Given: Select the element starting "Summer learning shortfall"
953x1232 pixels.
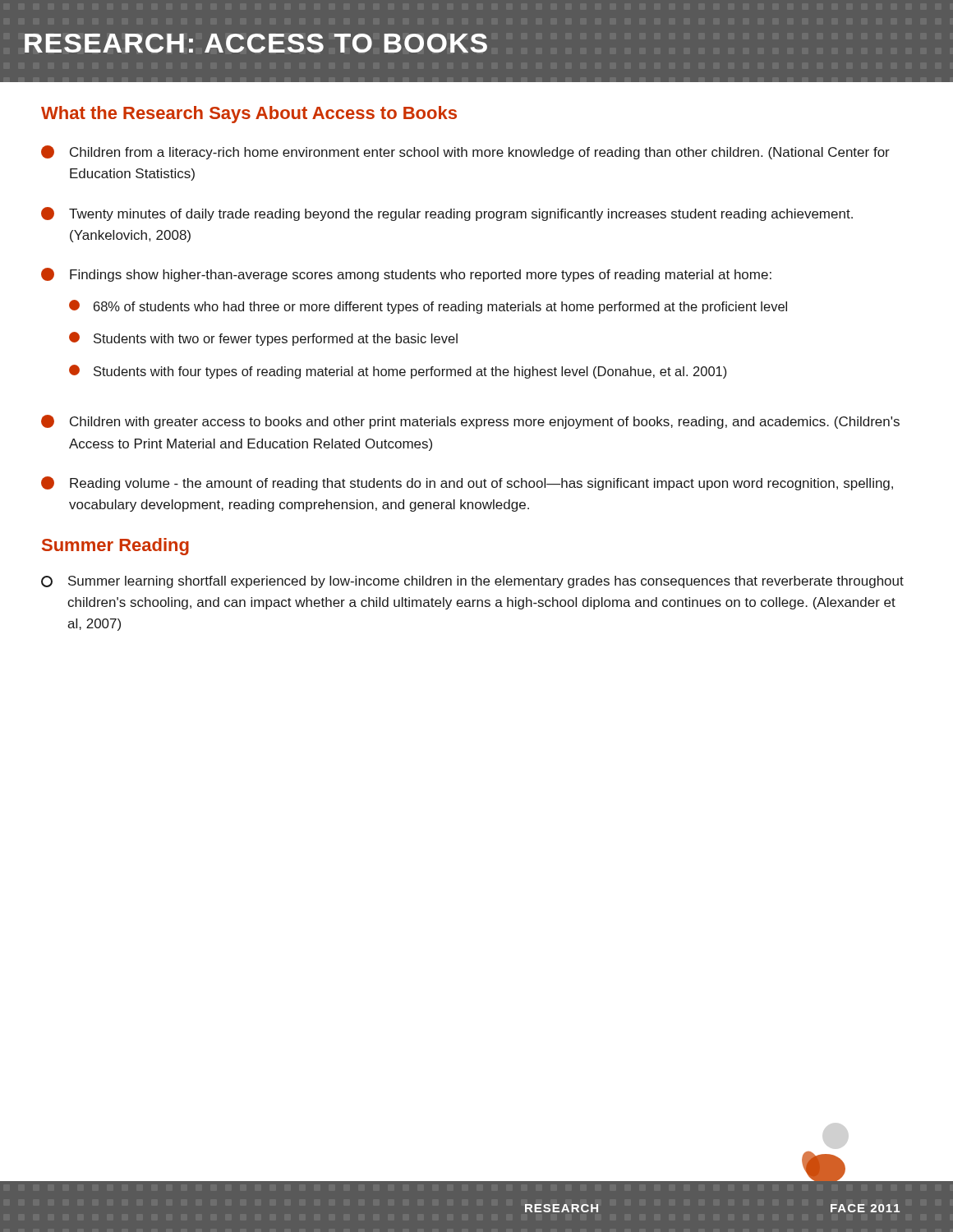Looking at the screenshot, I should (x=476, y=603).
